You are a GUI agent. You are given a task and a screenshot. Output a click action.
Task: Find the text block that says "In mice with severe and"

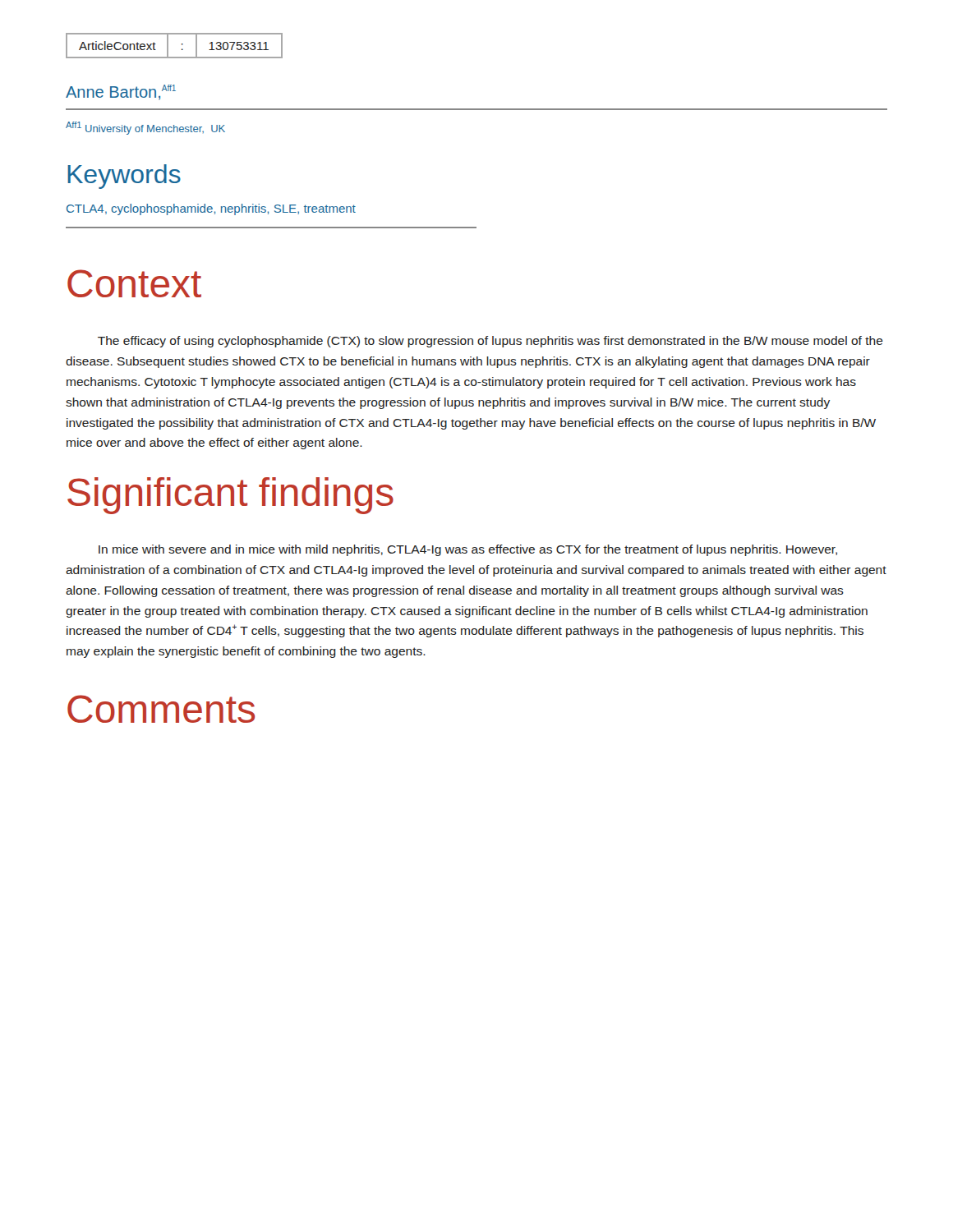point(476,601)
